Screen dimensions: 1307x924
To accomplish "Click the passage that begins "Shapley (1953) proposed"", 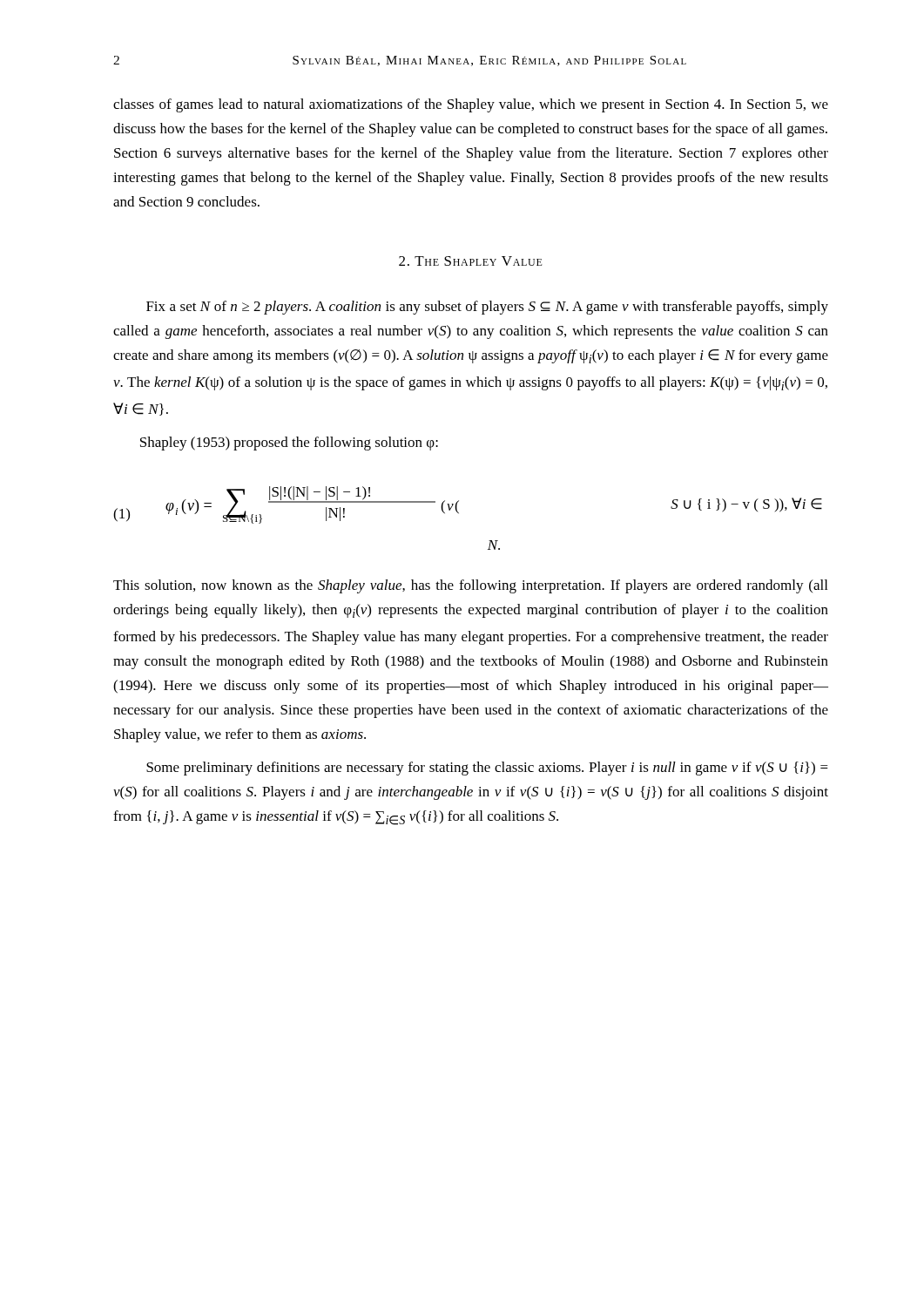I will click(x=276, y=442).
